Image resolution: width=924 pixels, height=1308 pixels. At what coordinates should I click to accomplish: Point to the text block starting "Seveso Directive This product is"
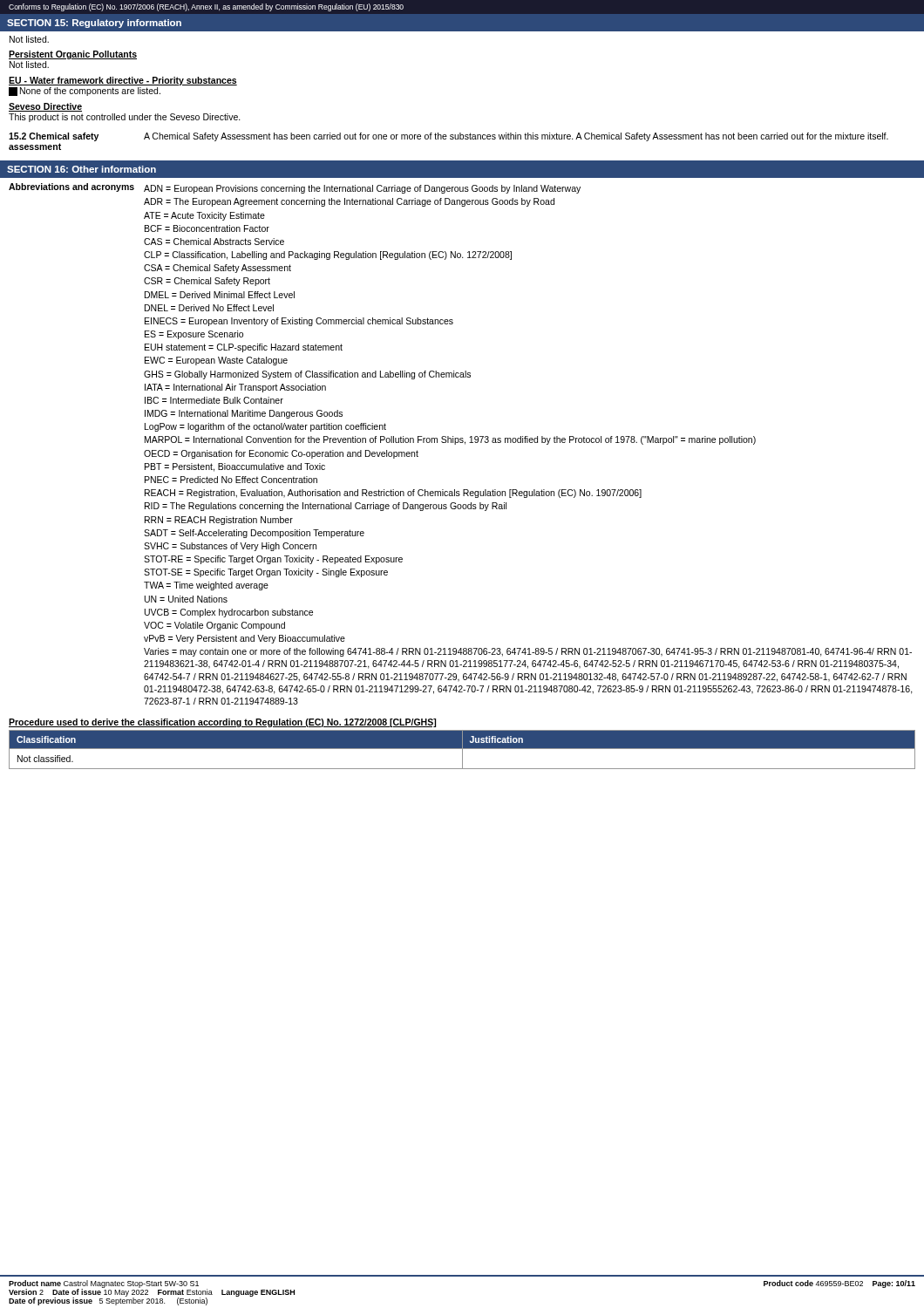click(x=125, y=112)
